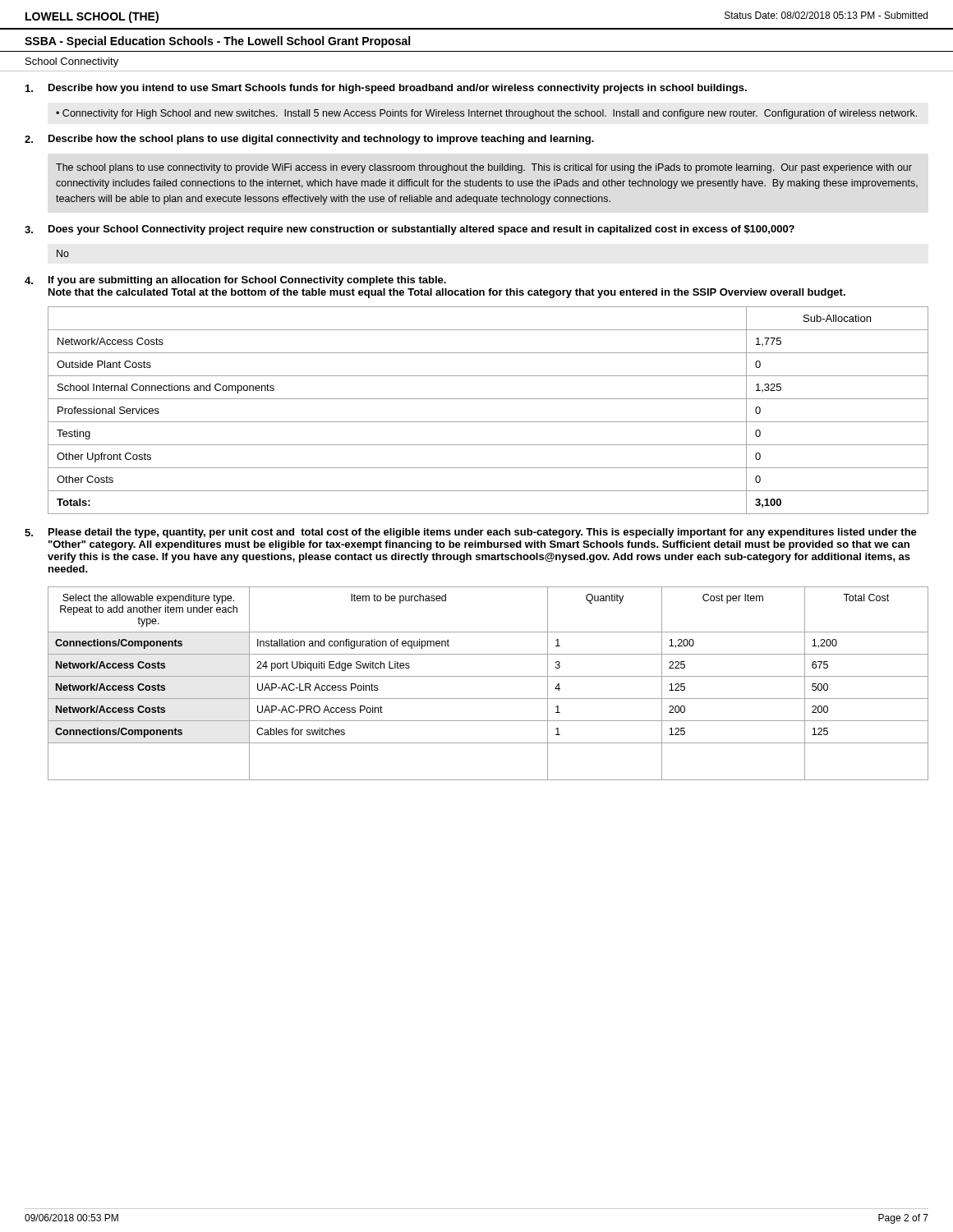Click on the text block that says "Please detail the type,"
The image size is (953, 1232).
[x=482, y=550]
